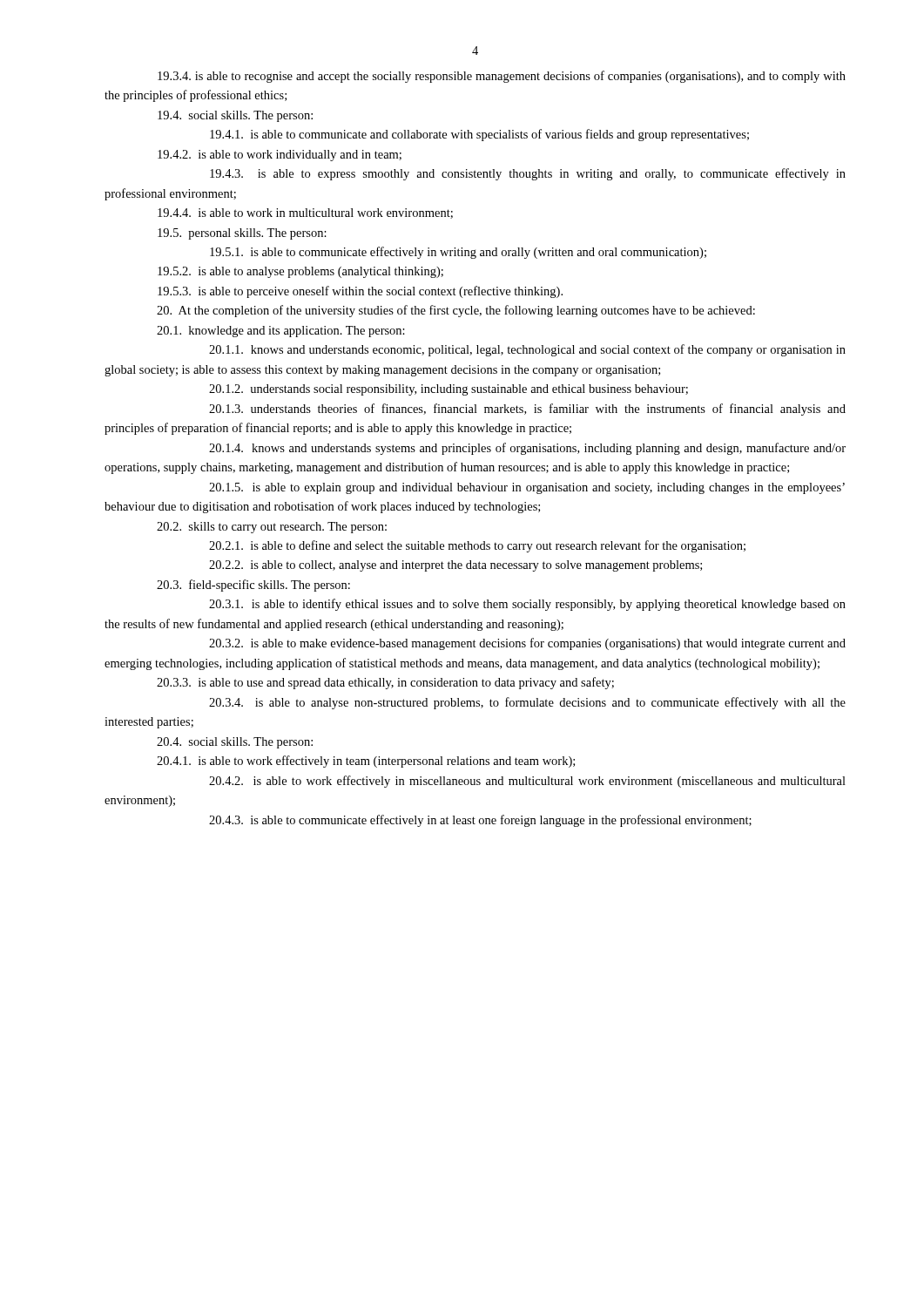The width and height of the screenshot is (924, 1307).
Task: Point to the element starting "20.4. social skills. The person:"
Action: [235, 741]
